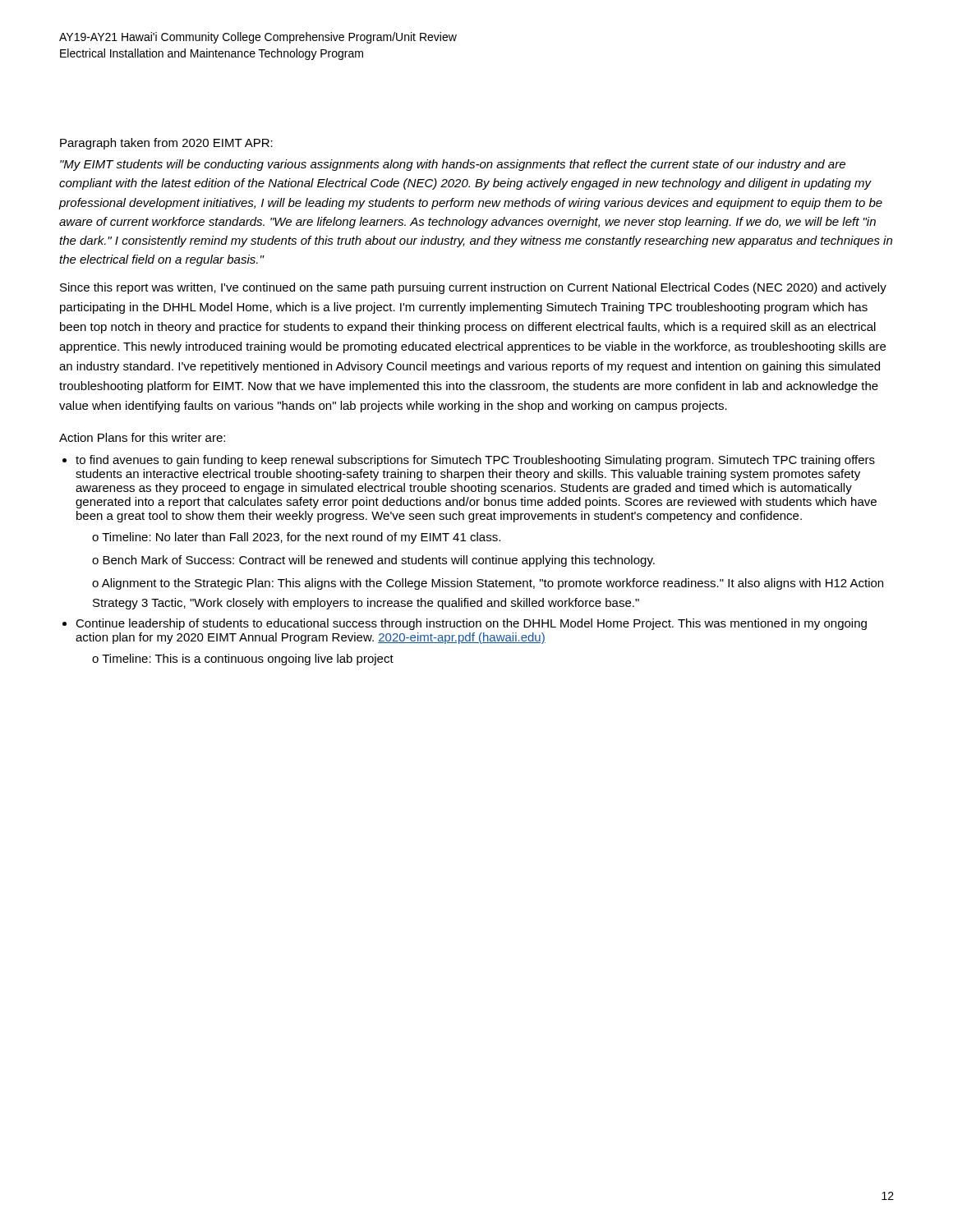953x1232 pixels.
Task: Find the passage starting "Continue leadership of students"
Action: 485,642
